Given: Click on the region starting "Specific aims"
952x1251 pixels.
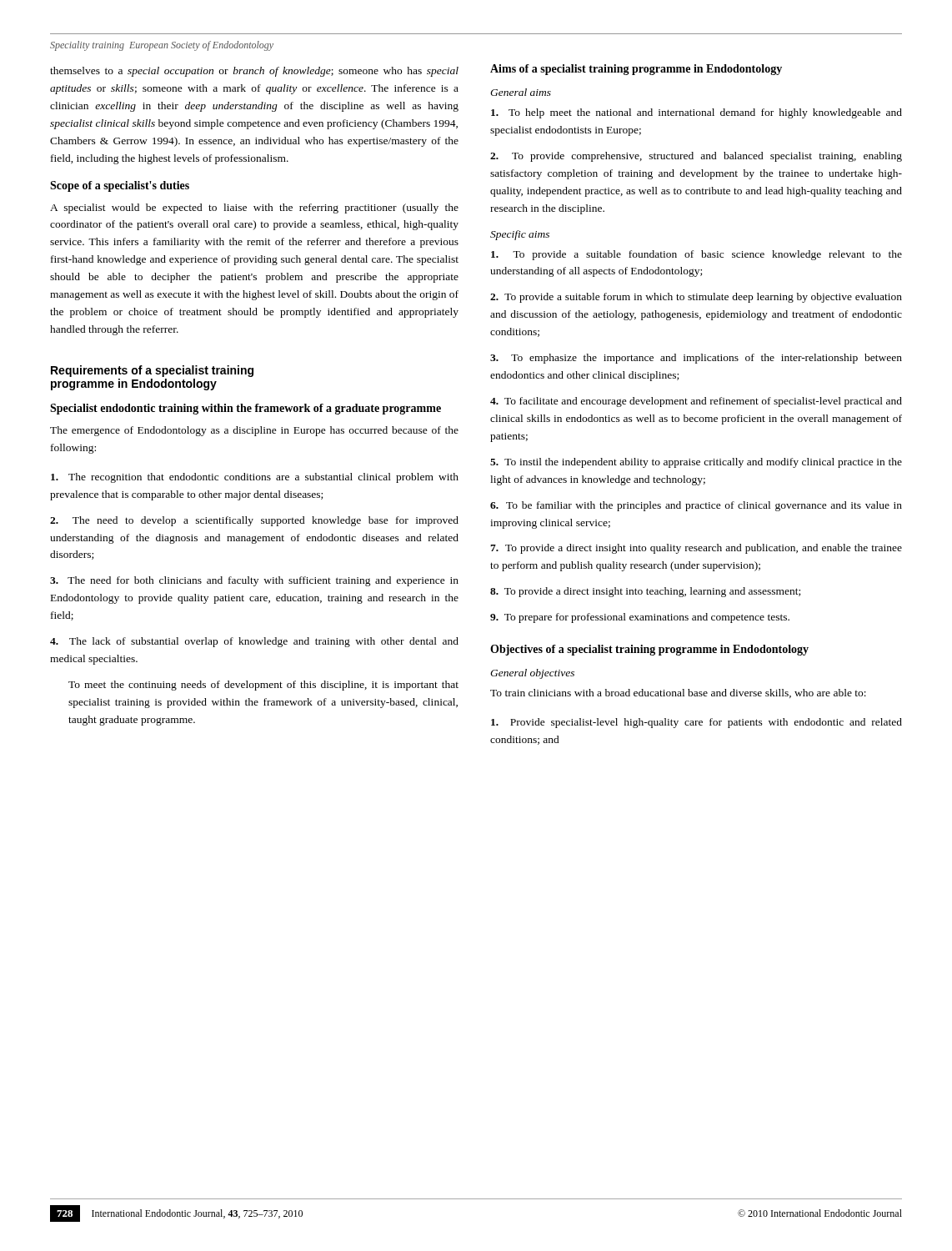Looking at the screenshot, I should [x=520, y=234].
